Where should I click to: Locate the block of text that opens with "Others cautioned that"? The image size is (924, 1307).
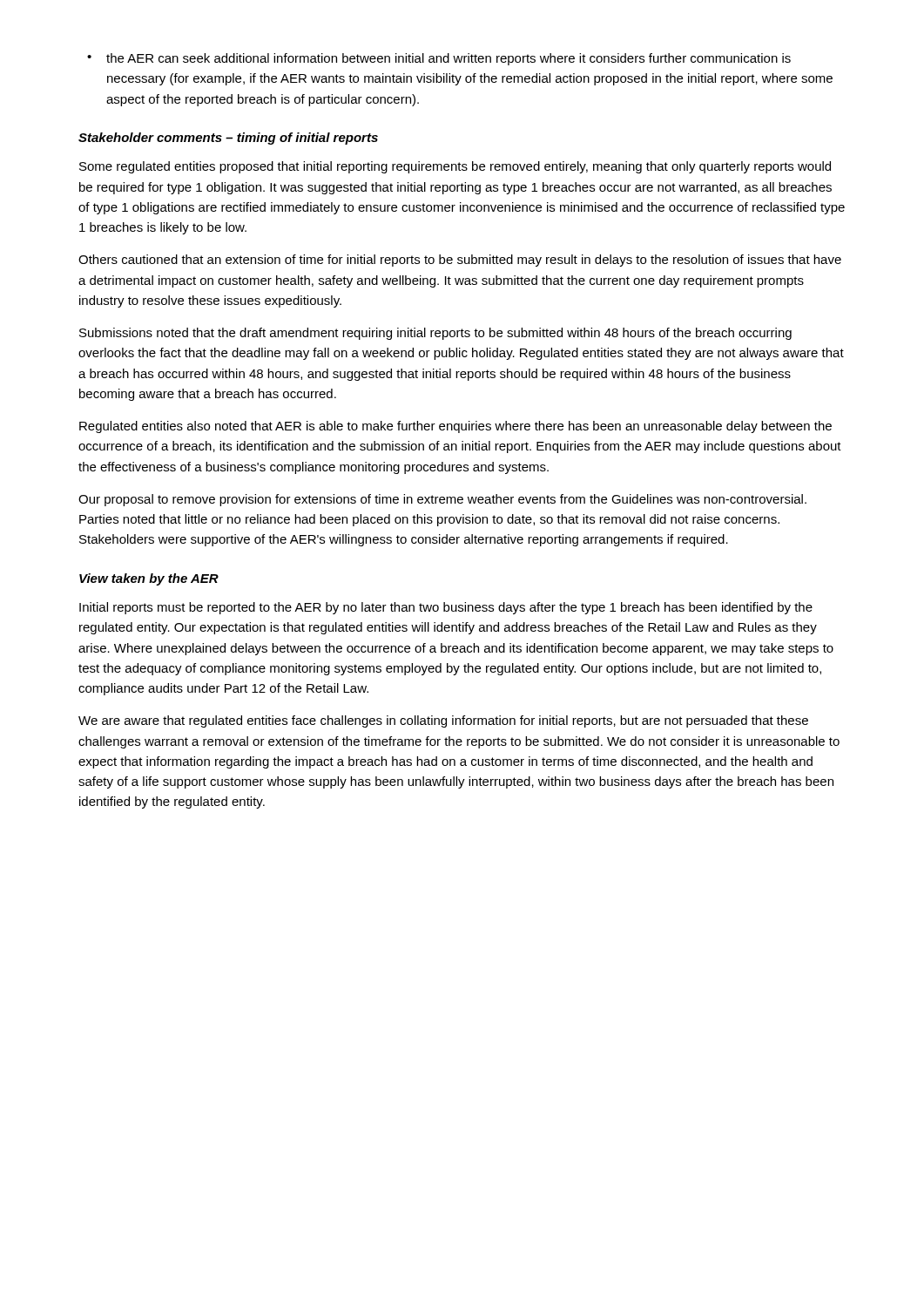(460, 280)
